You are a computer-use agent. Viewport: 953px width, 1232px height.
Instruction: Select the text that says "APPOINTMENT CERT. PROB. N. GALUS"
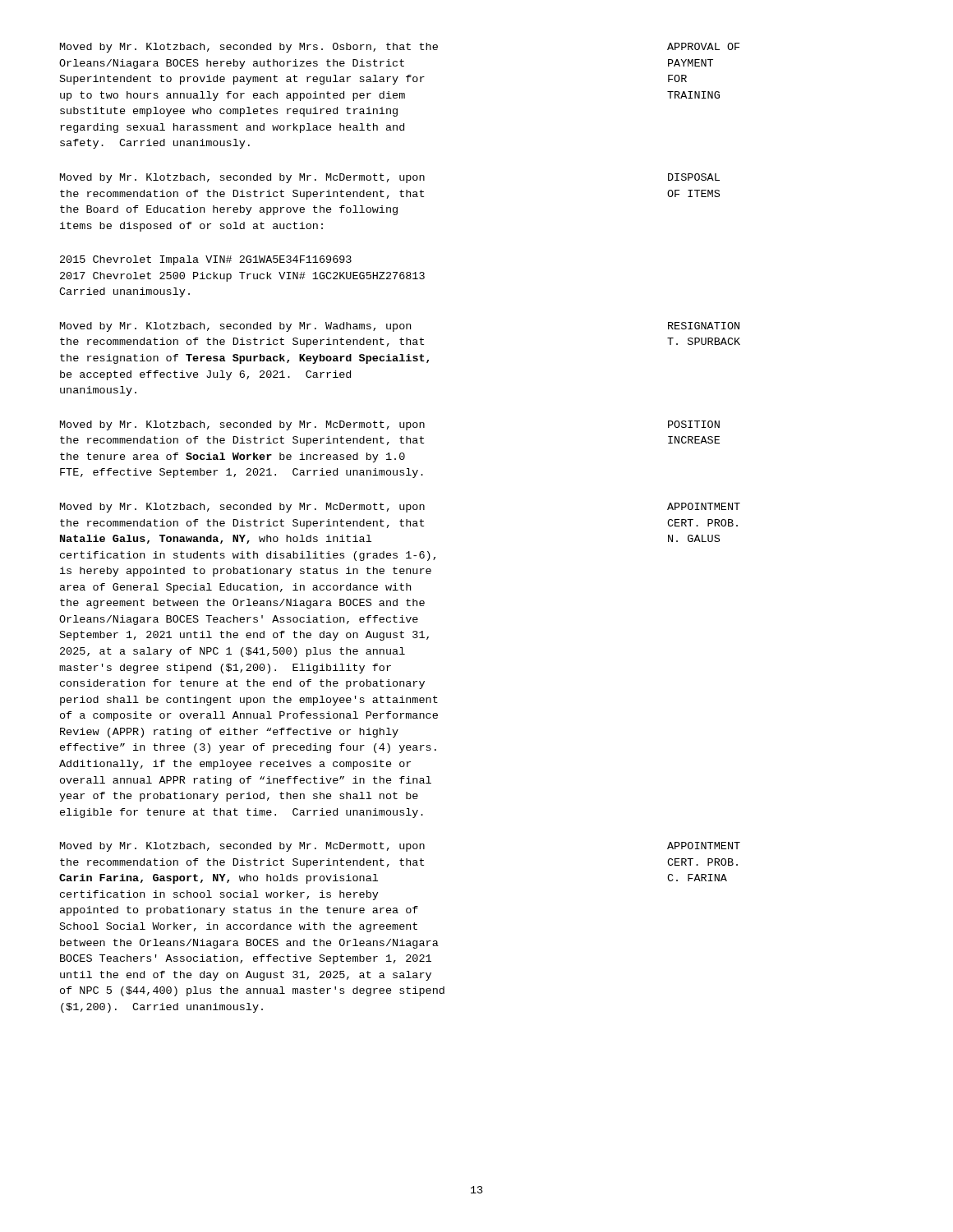(x=704, y=523)
